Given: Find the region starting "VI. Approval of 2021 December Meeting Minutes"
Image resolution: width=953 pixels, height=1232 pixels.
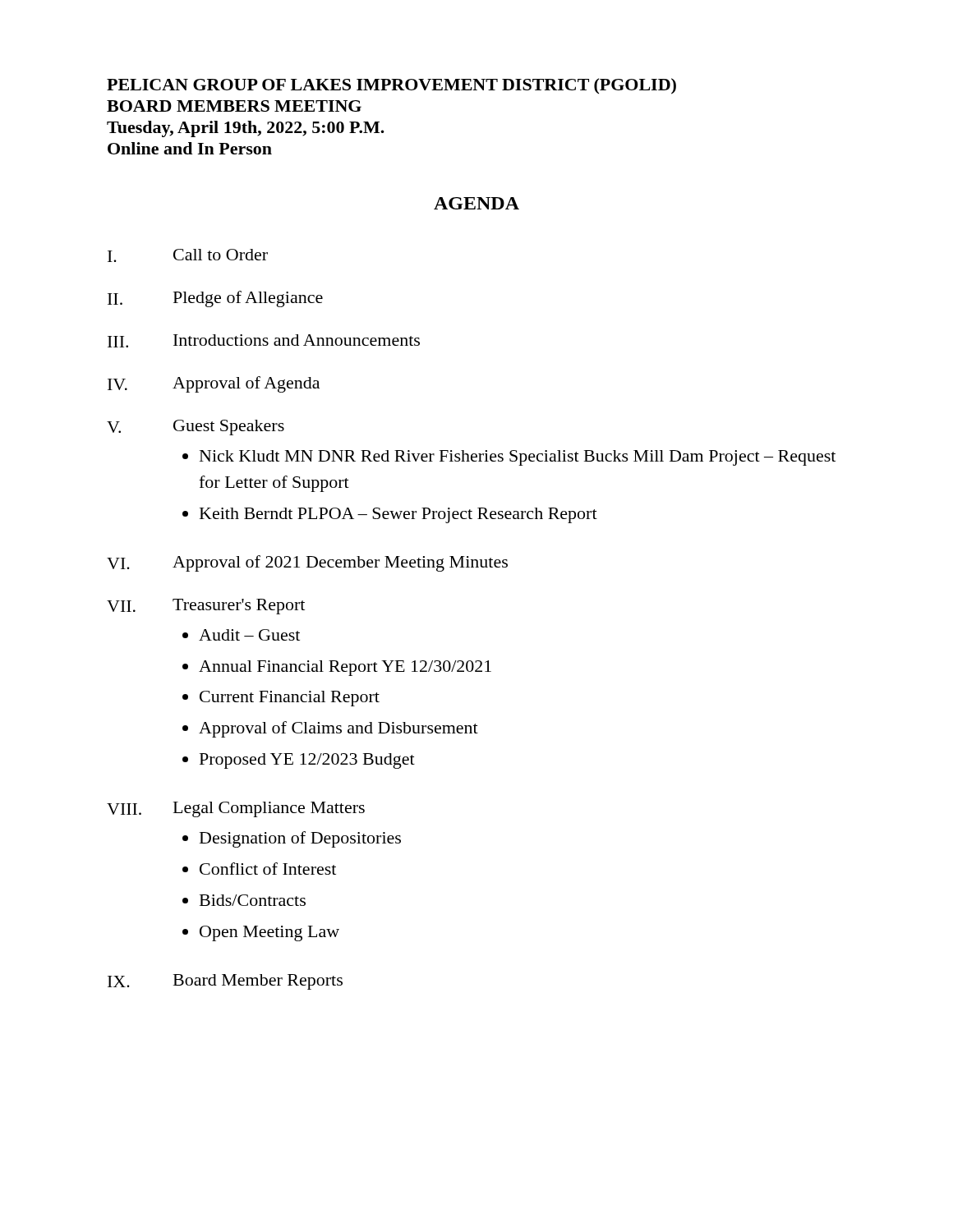Looking at the screenshot, I should (x=476, y=562).
